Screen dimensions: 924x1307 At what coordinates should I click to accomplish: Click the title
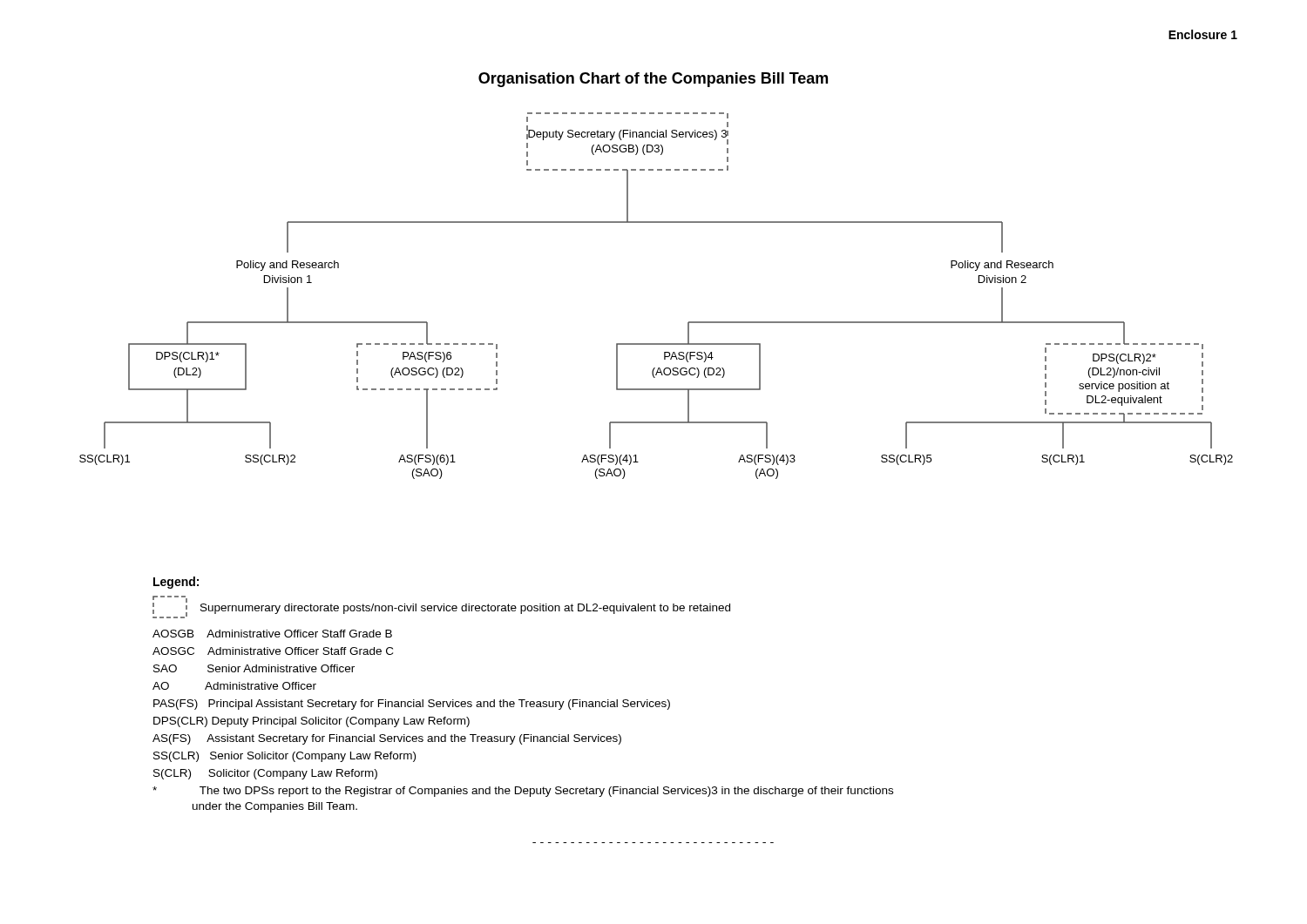coord(654,78)
